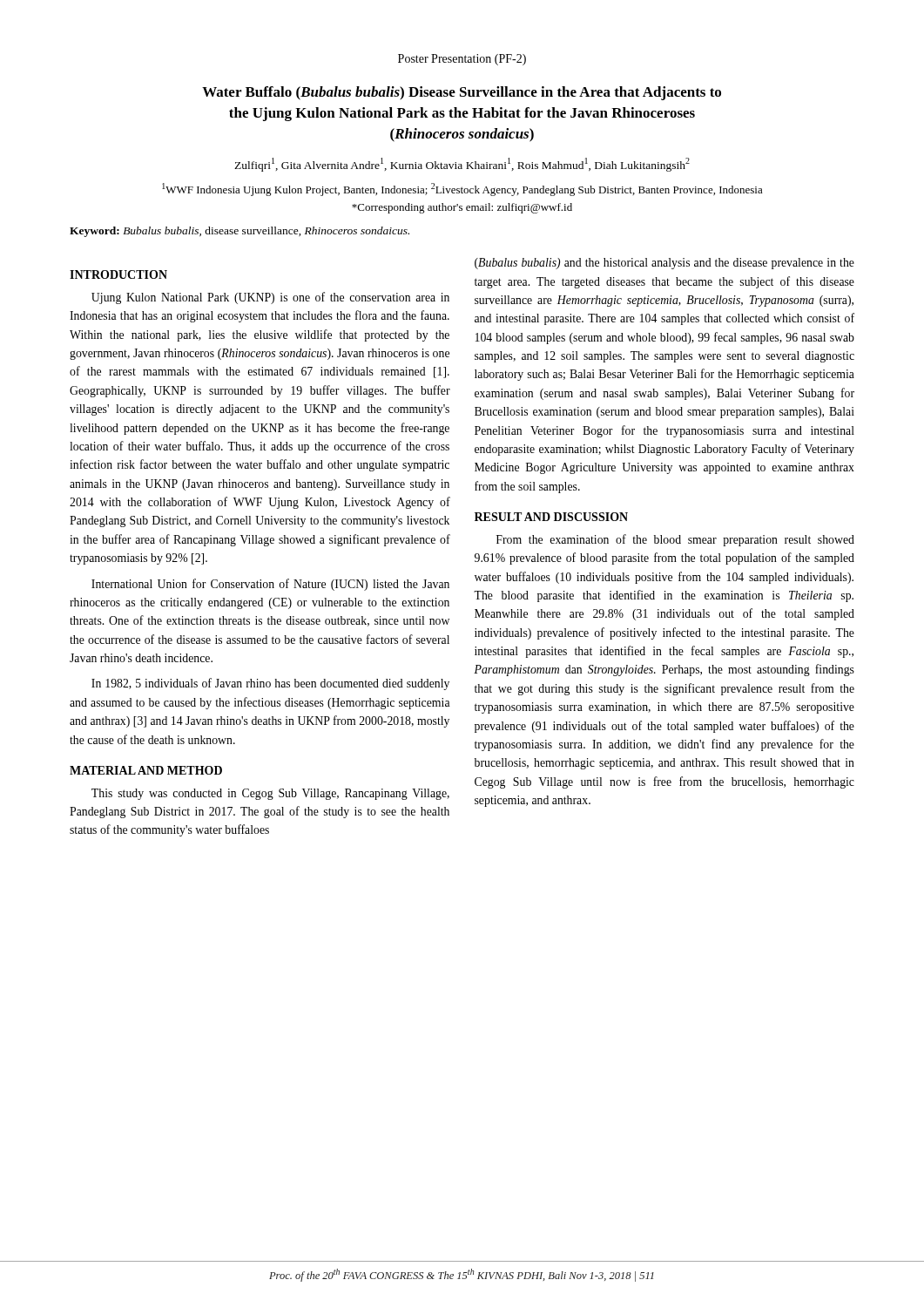Click on the text starting "MATERIAL AND METHOD"
This screenshot has width=924, height=1307.
click(x=146, y=771)
